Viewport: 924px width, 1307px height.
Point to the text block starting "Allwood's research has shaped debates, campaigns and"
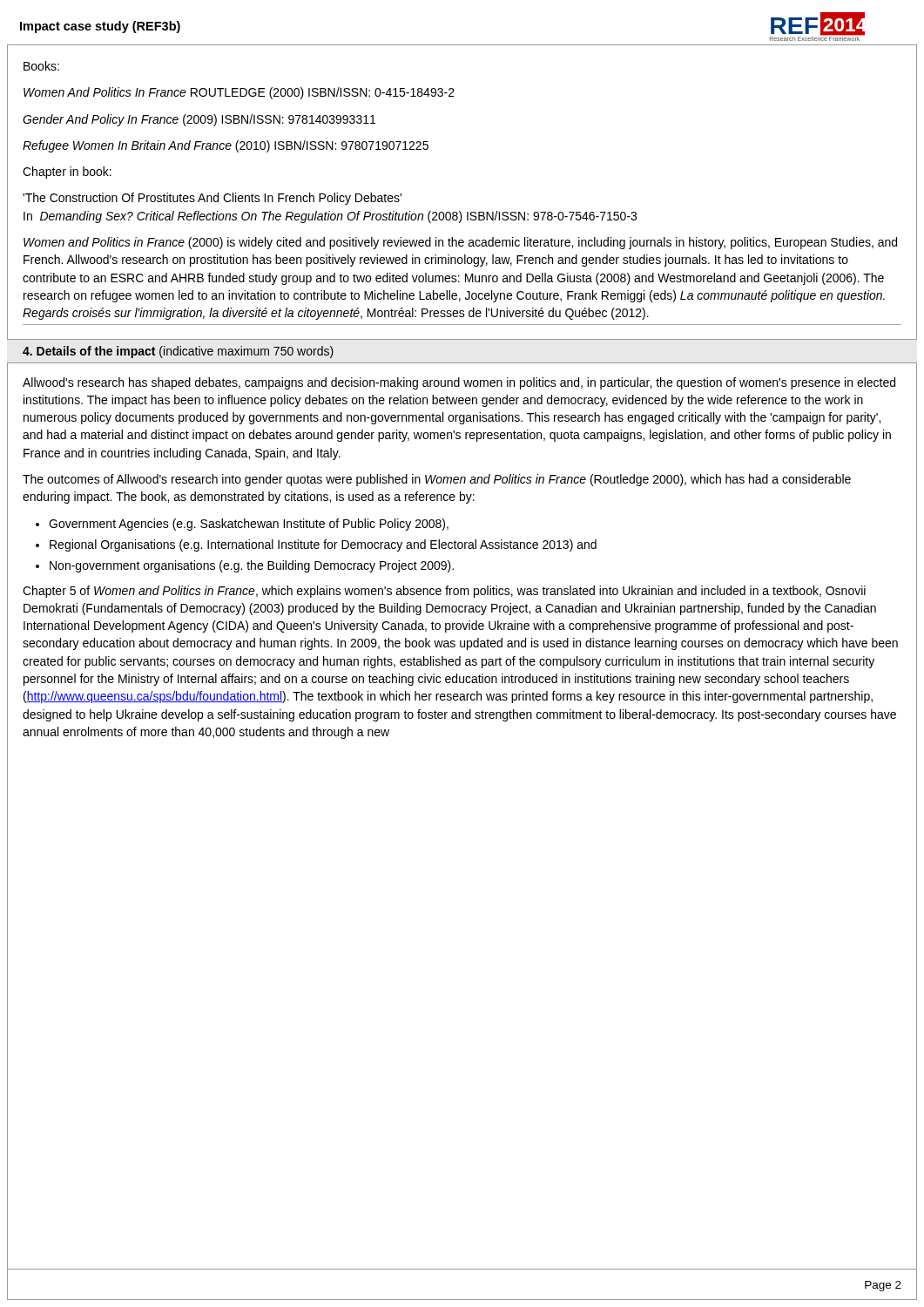pyautogui.click(x=459, y=417)
